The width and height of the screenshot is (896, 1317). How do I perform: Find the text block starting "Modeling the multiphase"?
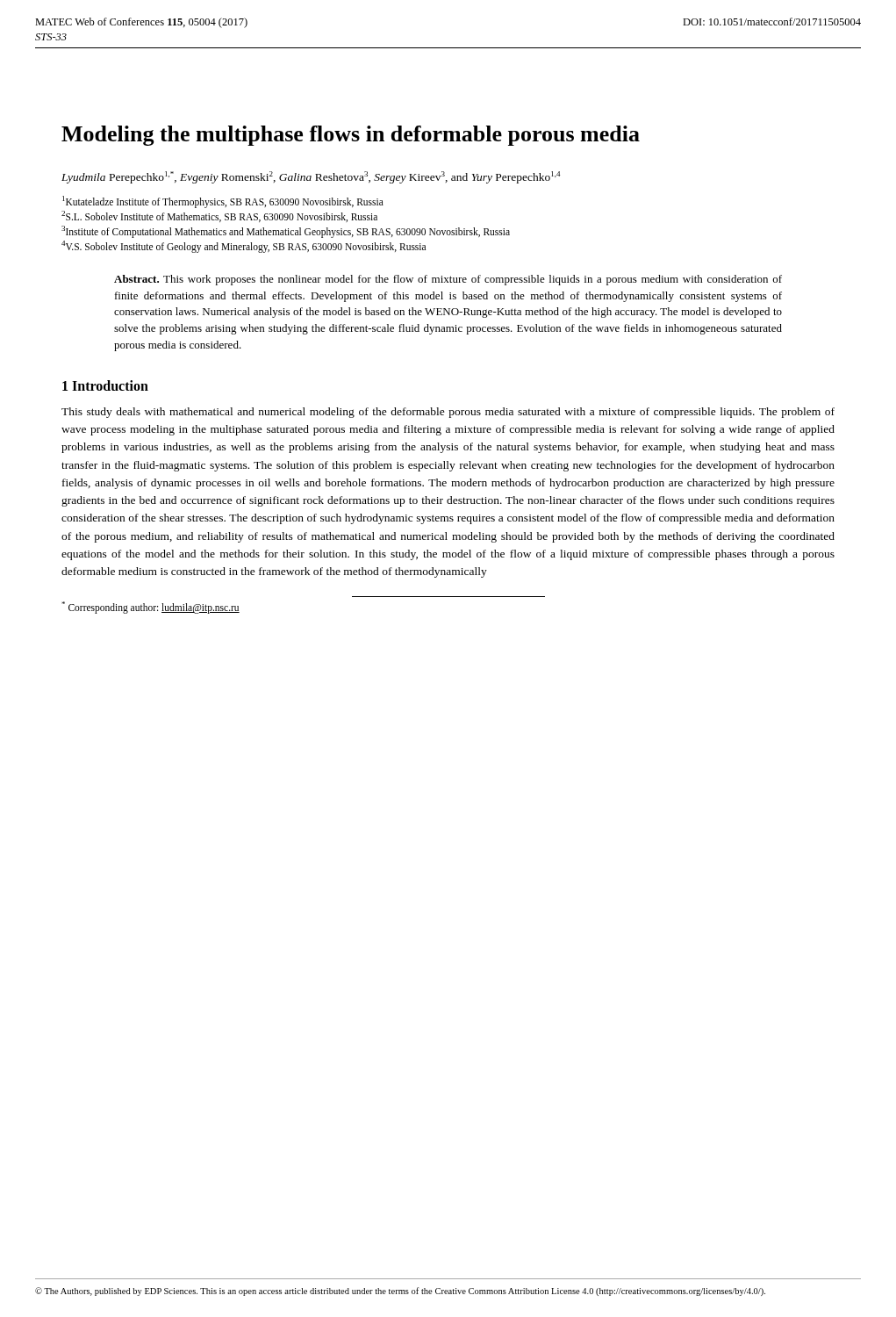[x=448, y=134]
